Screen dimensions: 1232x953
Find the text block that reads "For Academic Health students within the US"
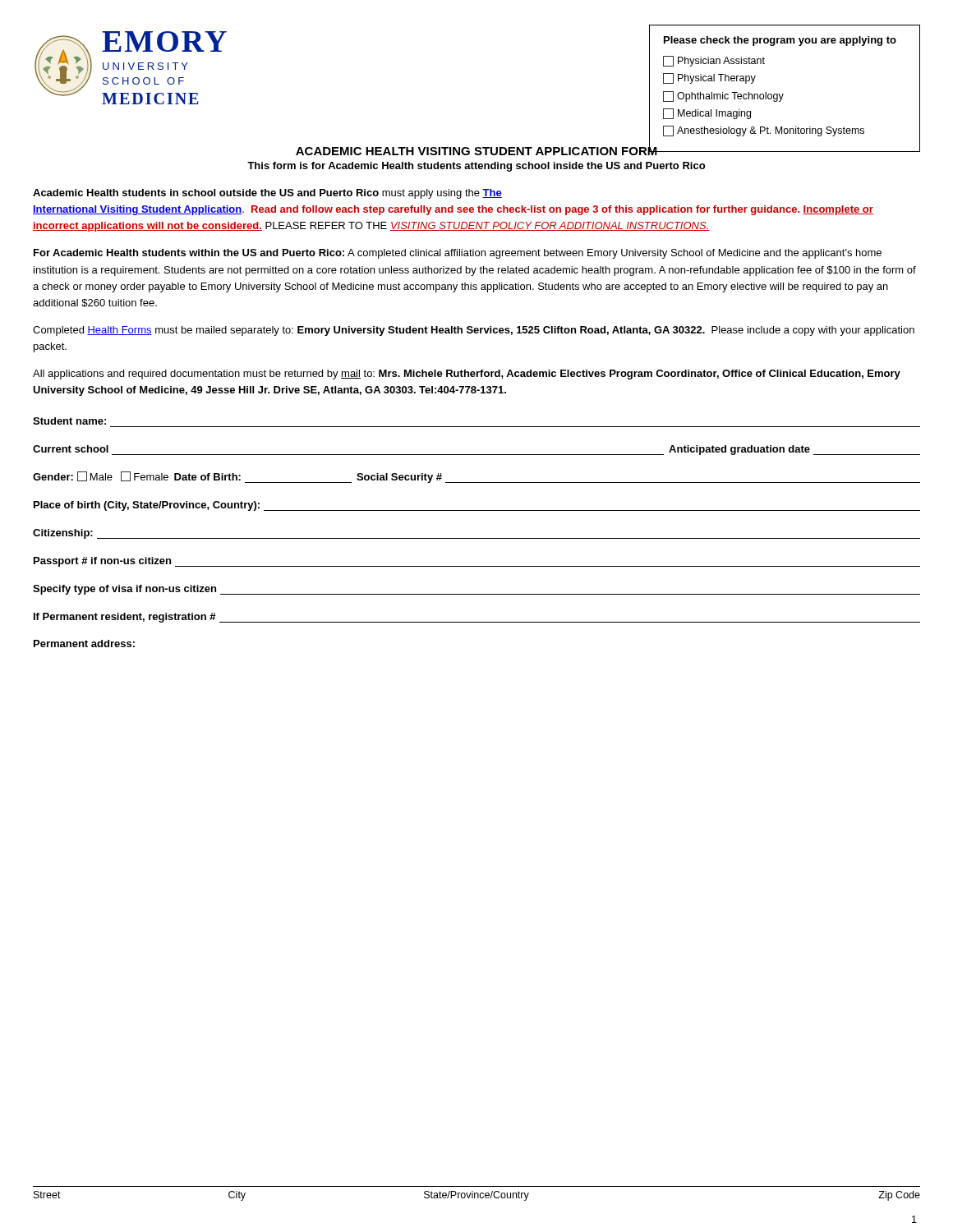[x=474, y=278]
